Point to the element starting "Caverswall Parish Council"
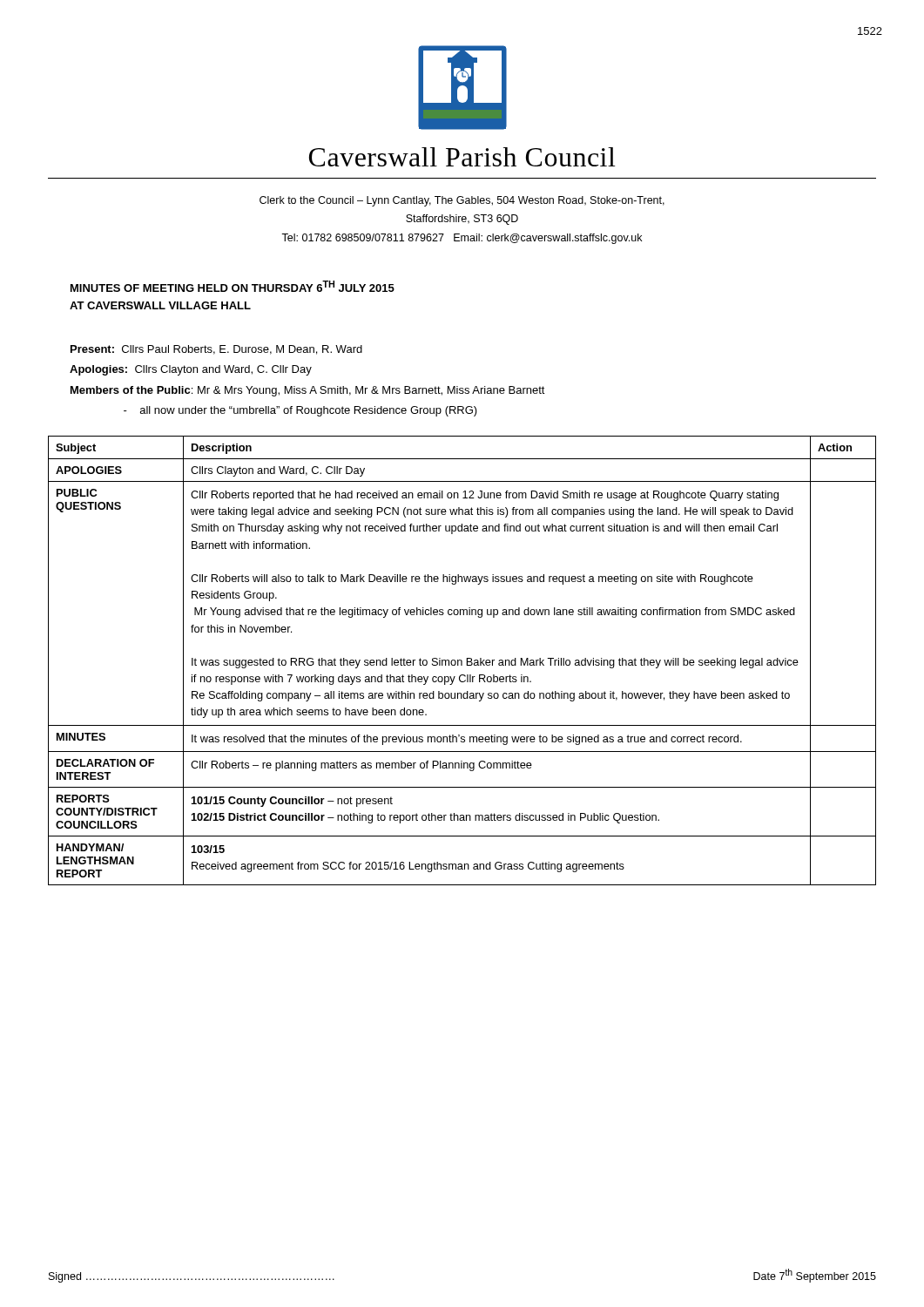This screenshot has height=1307, width=924. pos(462,157)
